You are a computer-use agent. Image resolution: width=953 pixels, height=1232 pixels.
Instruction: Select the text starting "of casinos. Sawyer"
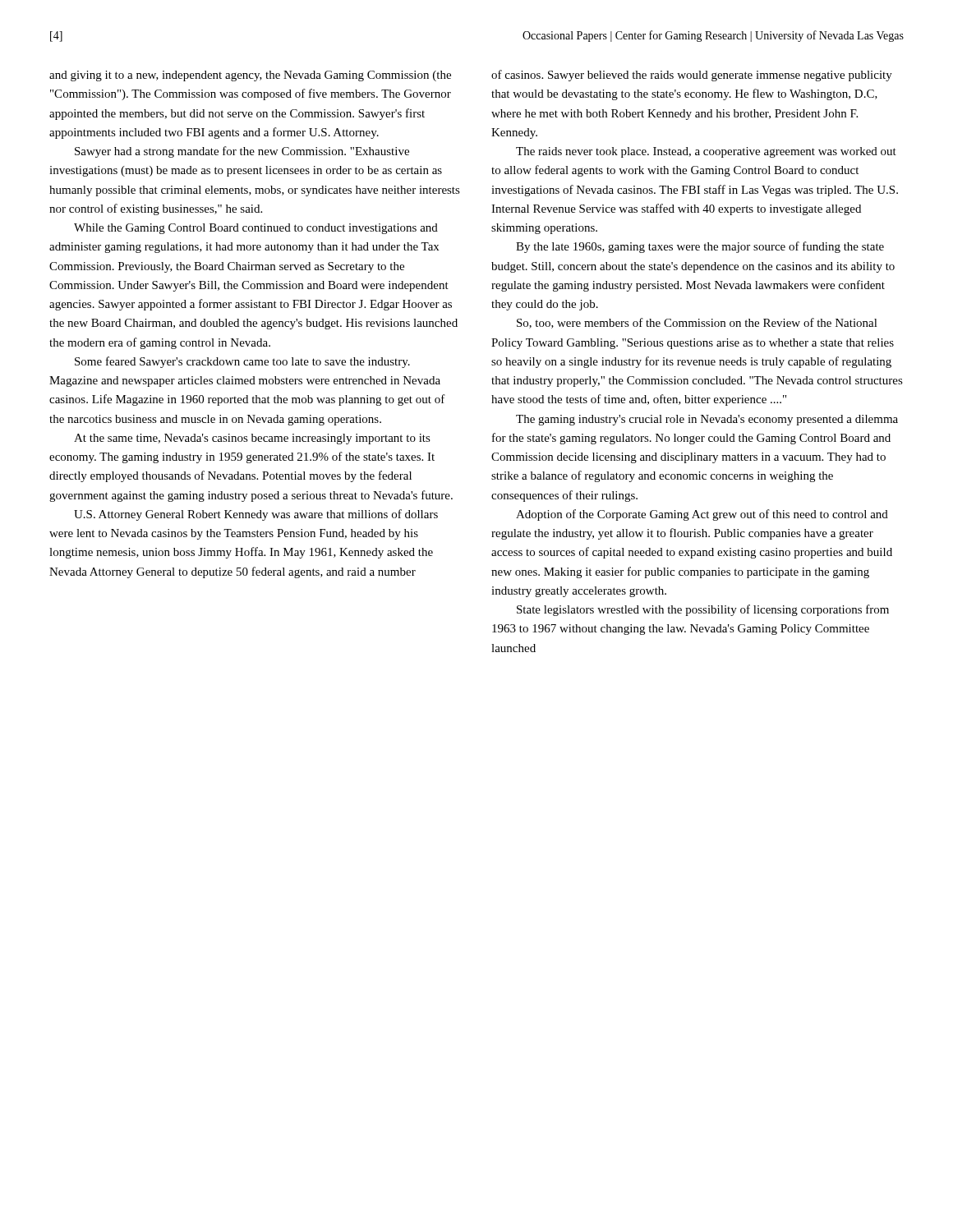(x=698, y=362)
